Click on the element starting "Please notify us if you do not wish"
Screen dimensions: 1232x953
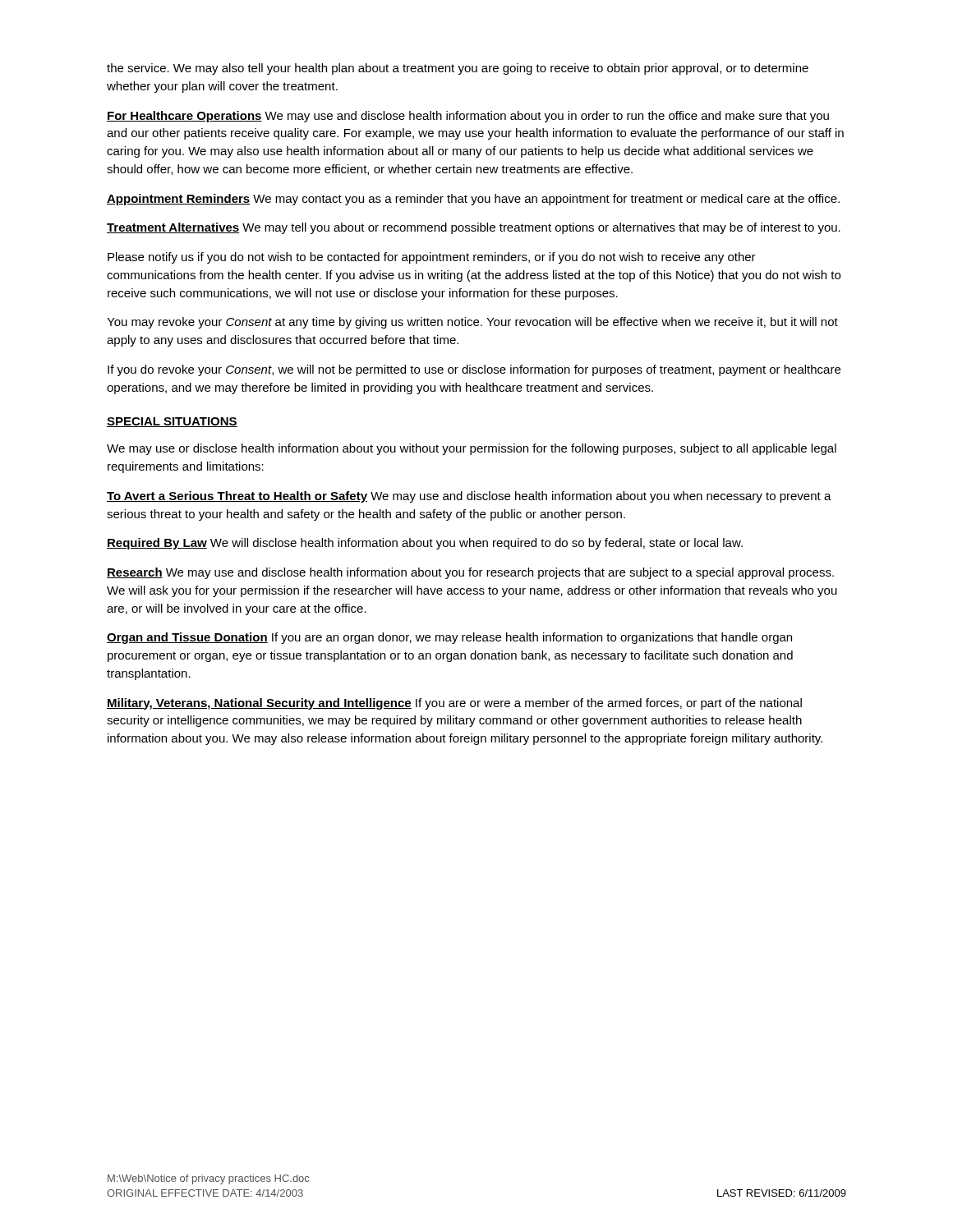(474, 275)
